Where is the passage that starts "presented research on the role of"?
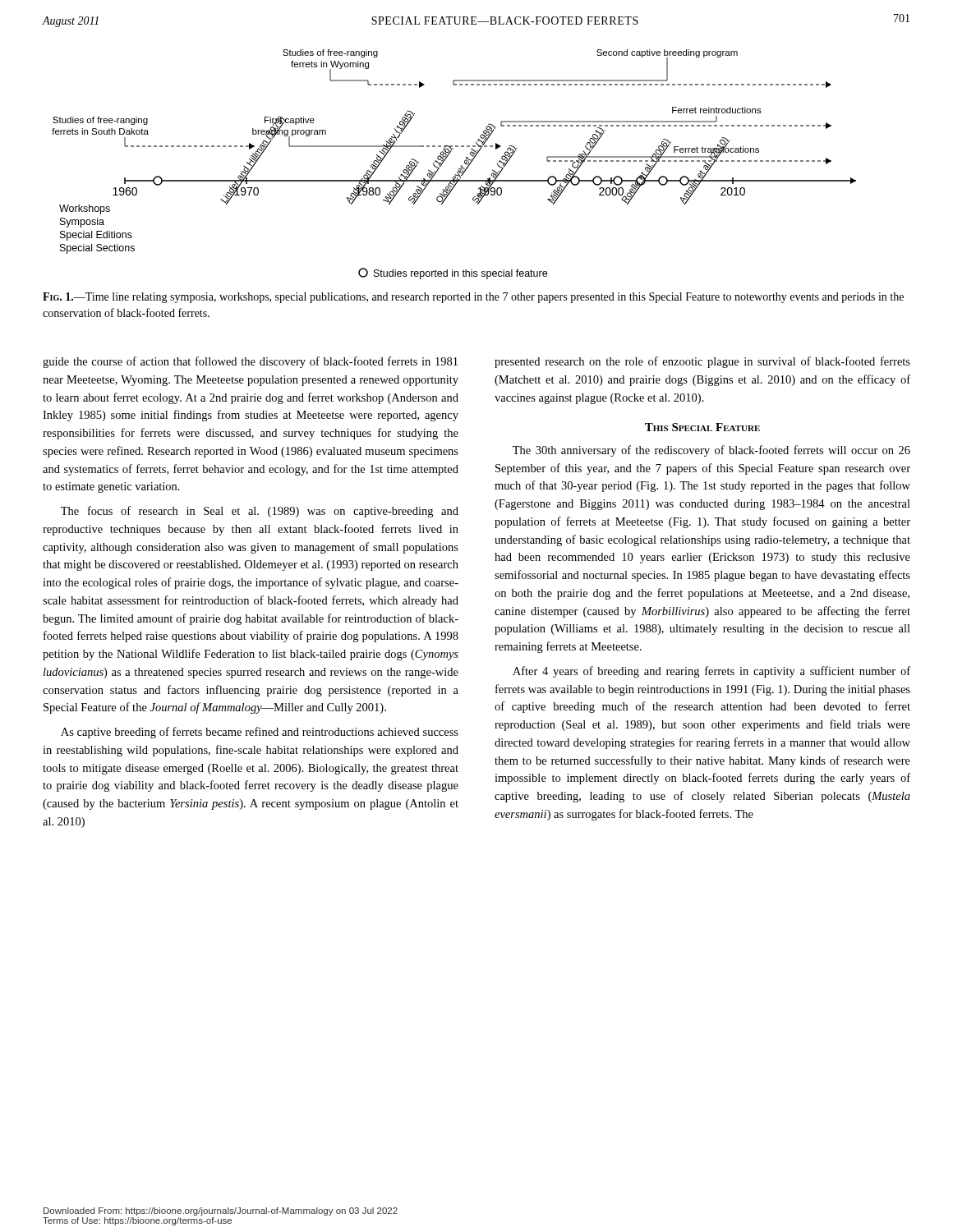 point(702,588)
